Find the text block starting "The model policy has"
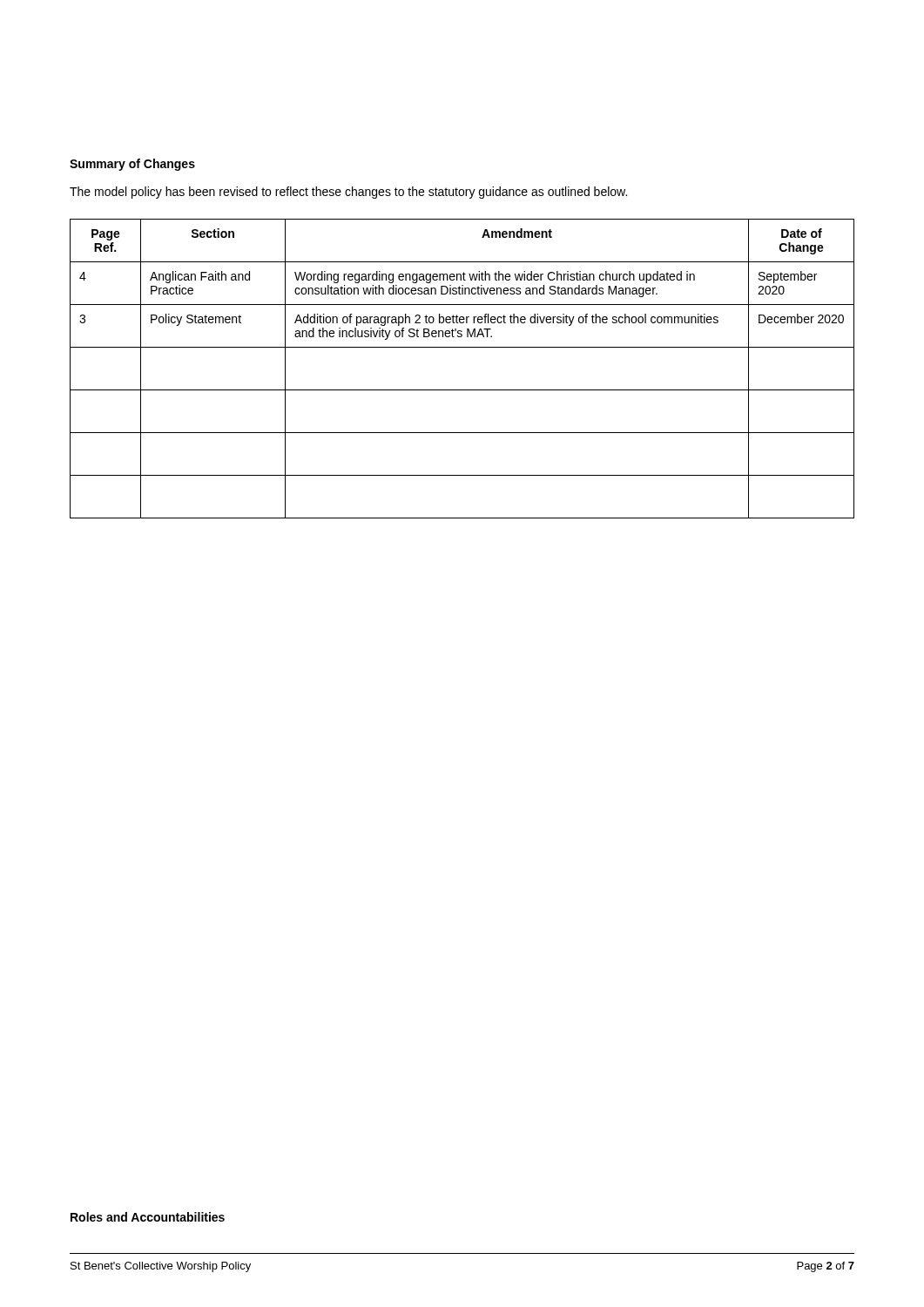The height and width of the screenshot is (1307, 924). click(349, 192)
